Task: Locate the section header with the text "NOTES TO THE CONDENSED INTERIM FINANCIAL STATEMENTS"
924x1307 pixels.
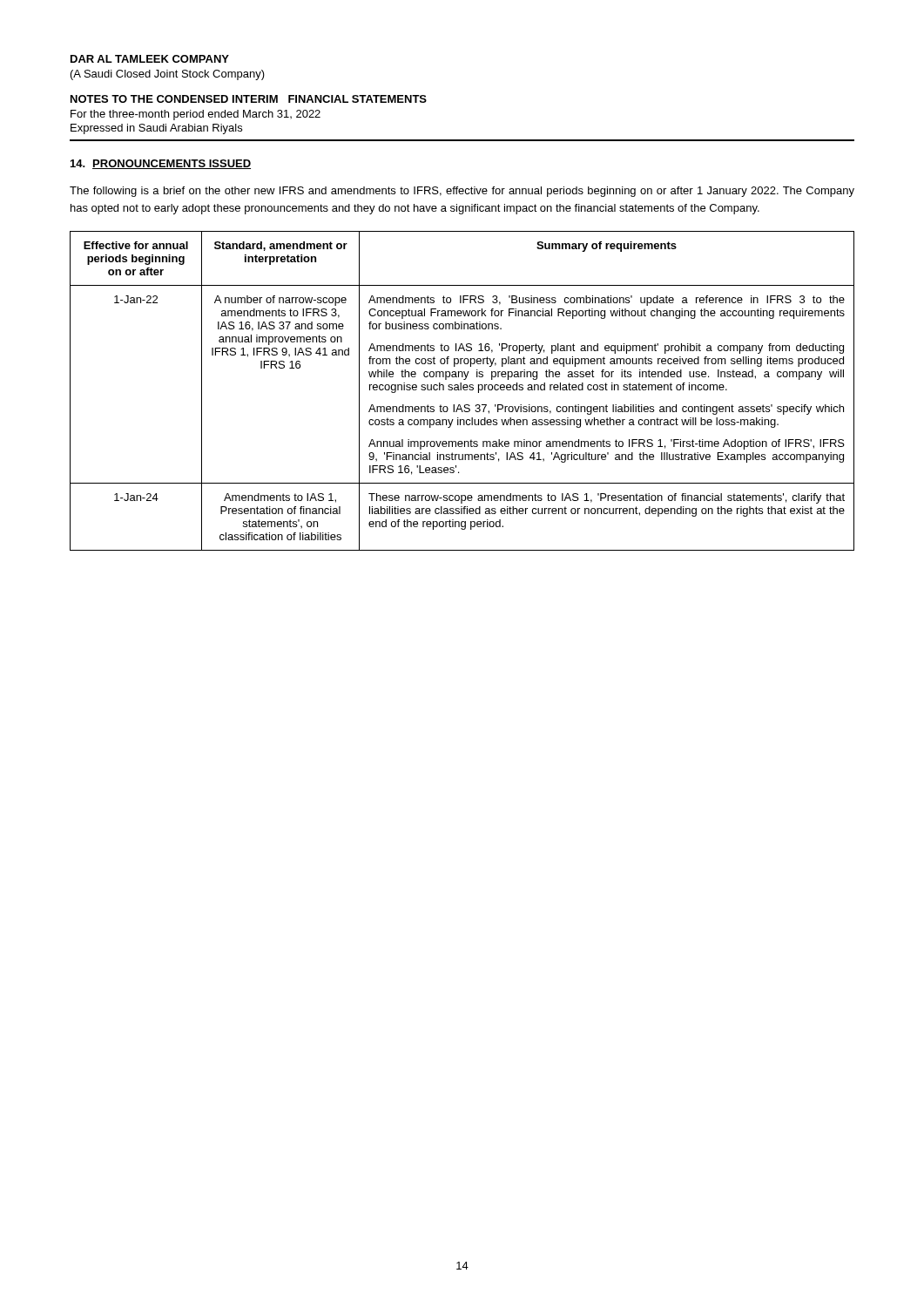Action: point(249,99)
